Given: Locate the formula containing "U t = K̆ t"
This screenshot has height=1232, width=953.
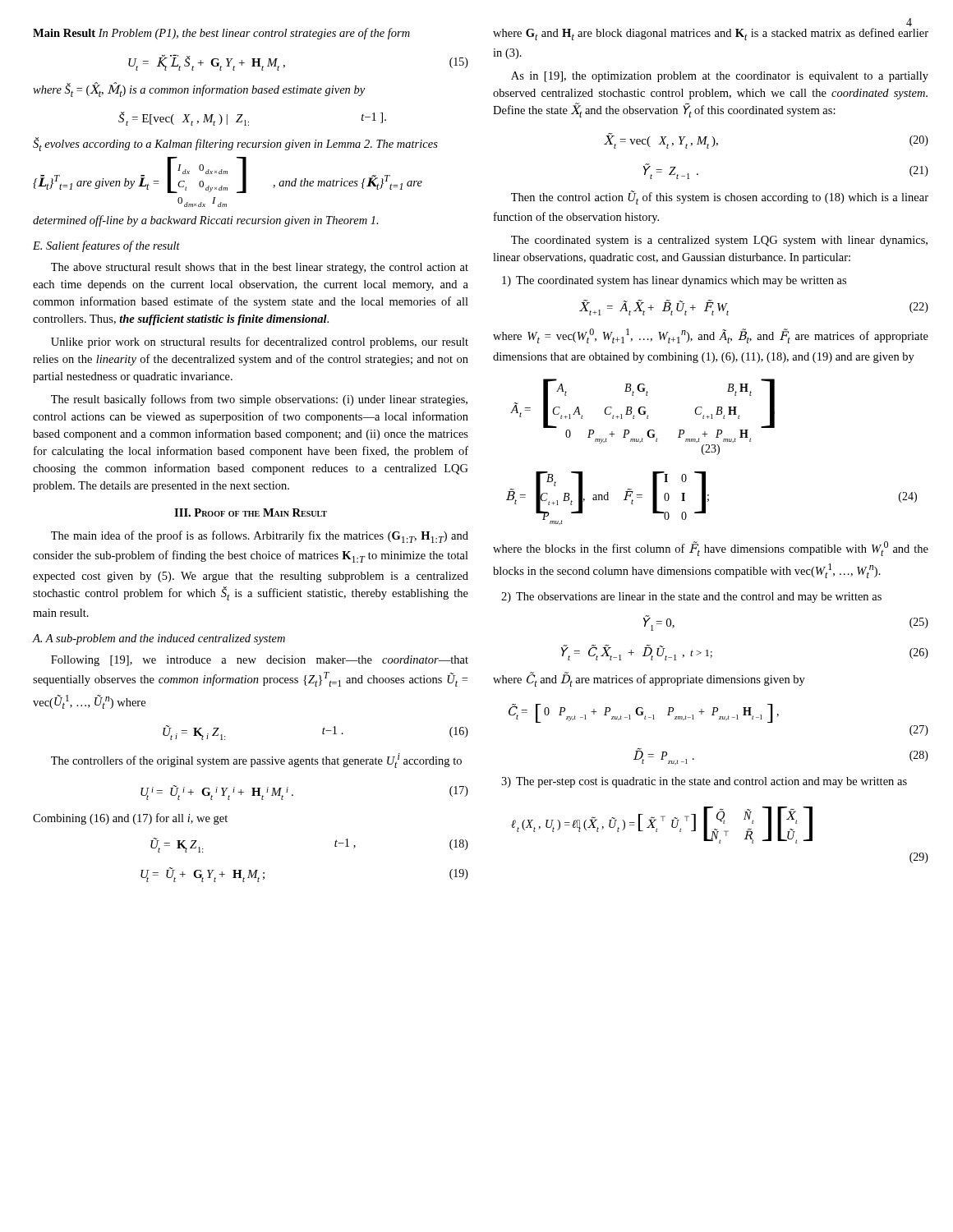Looking at the screenshot, I should [x=216, y=63].
